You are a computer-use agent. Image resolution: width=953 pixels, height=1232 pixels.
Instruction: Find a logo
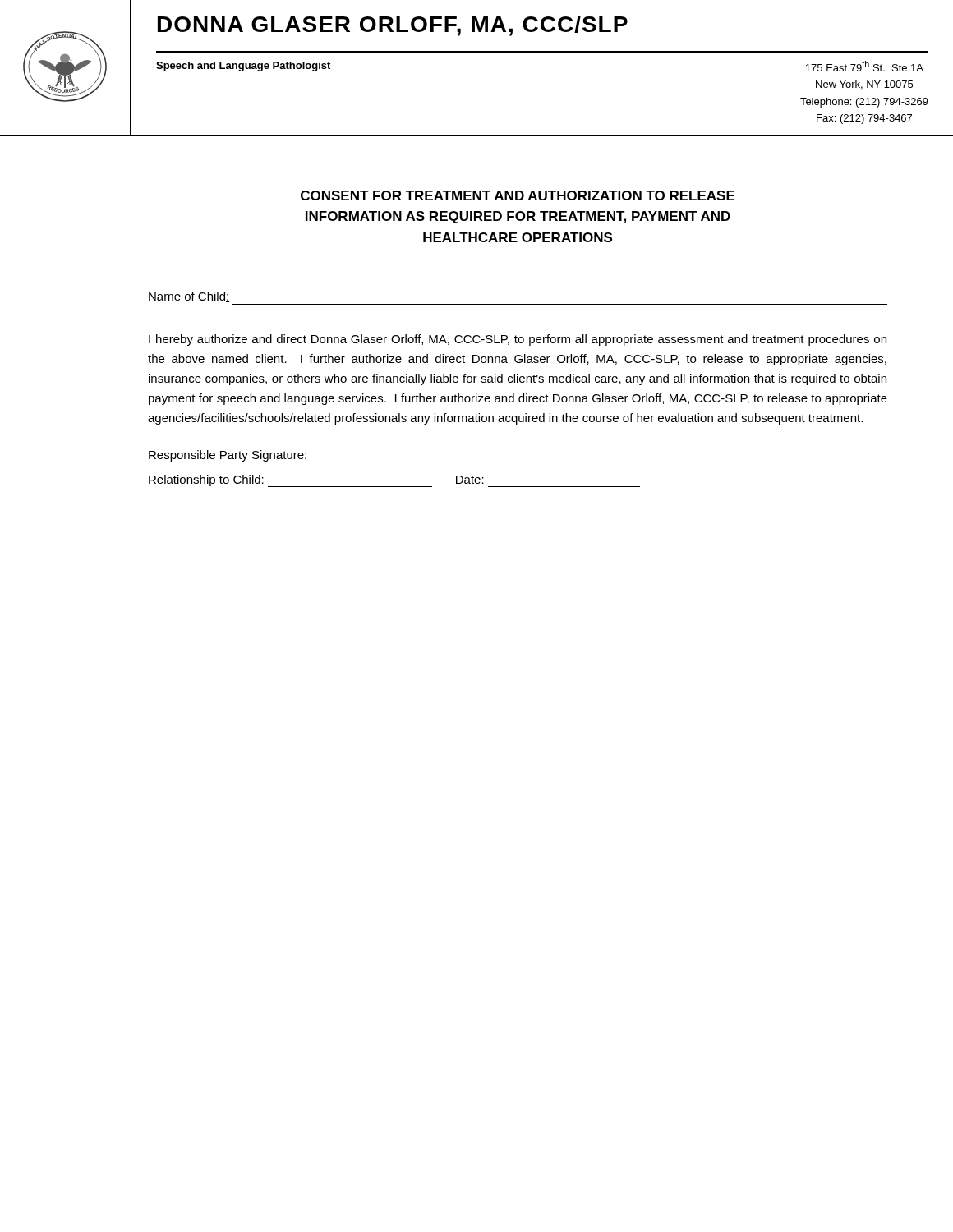click(66, 67)
